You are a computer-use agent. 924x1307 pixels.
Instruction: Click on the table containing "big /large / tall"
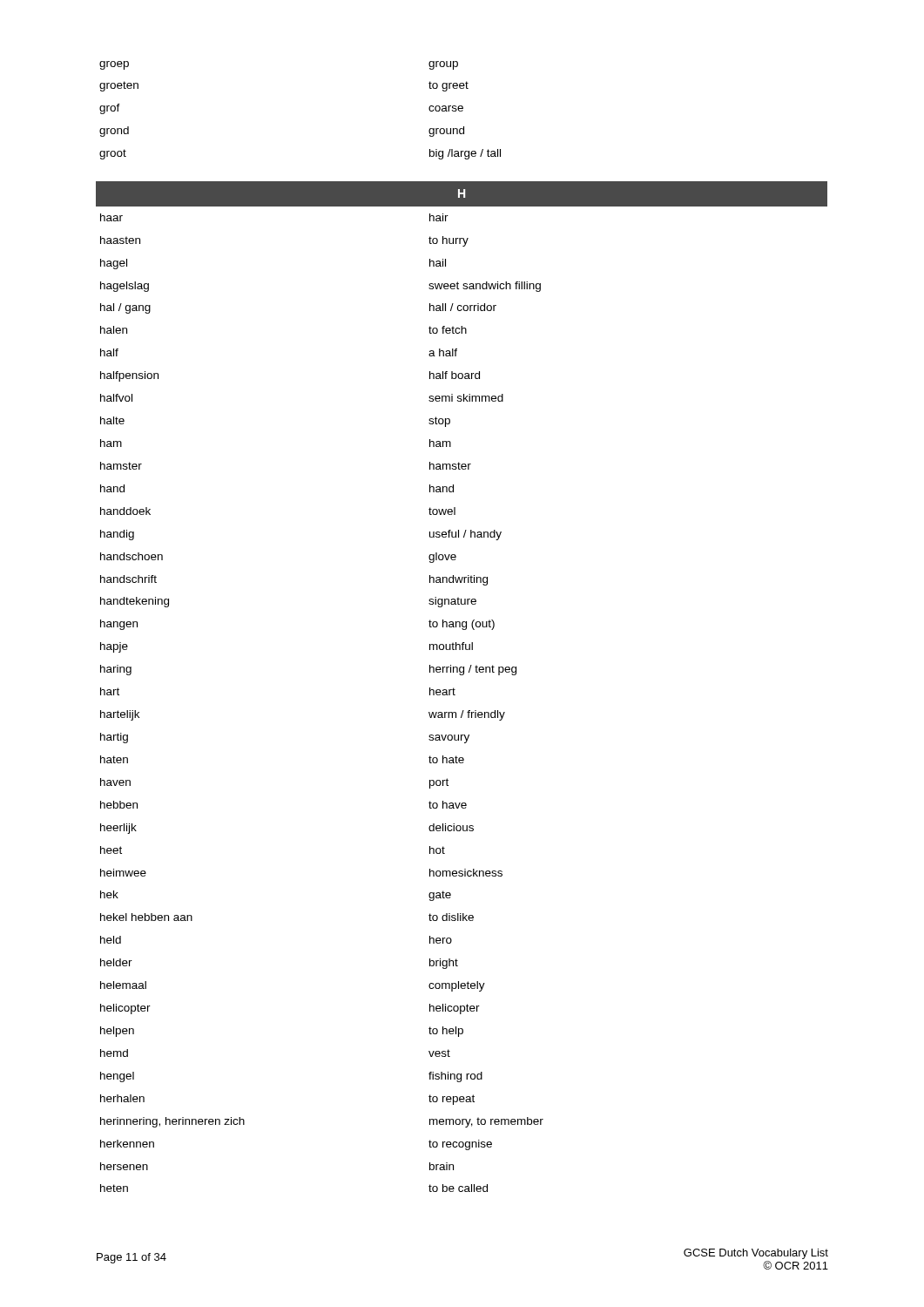462,109
